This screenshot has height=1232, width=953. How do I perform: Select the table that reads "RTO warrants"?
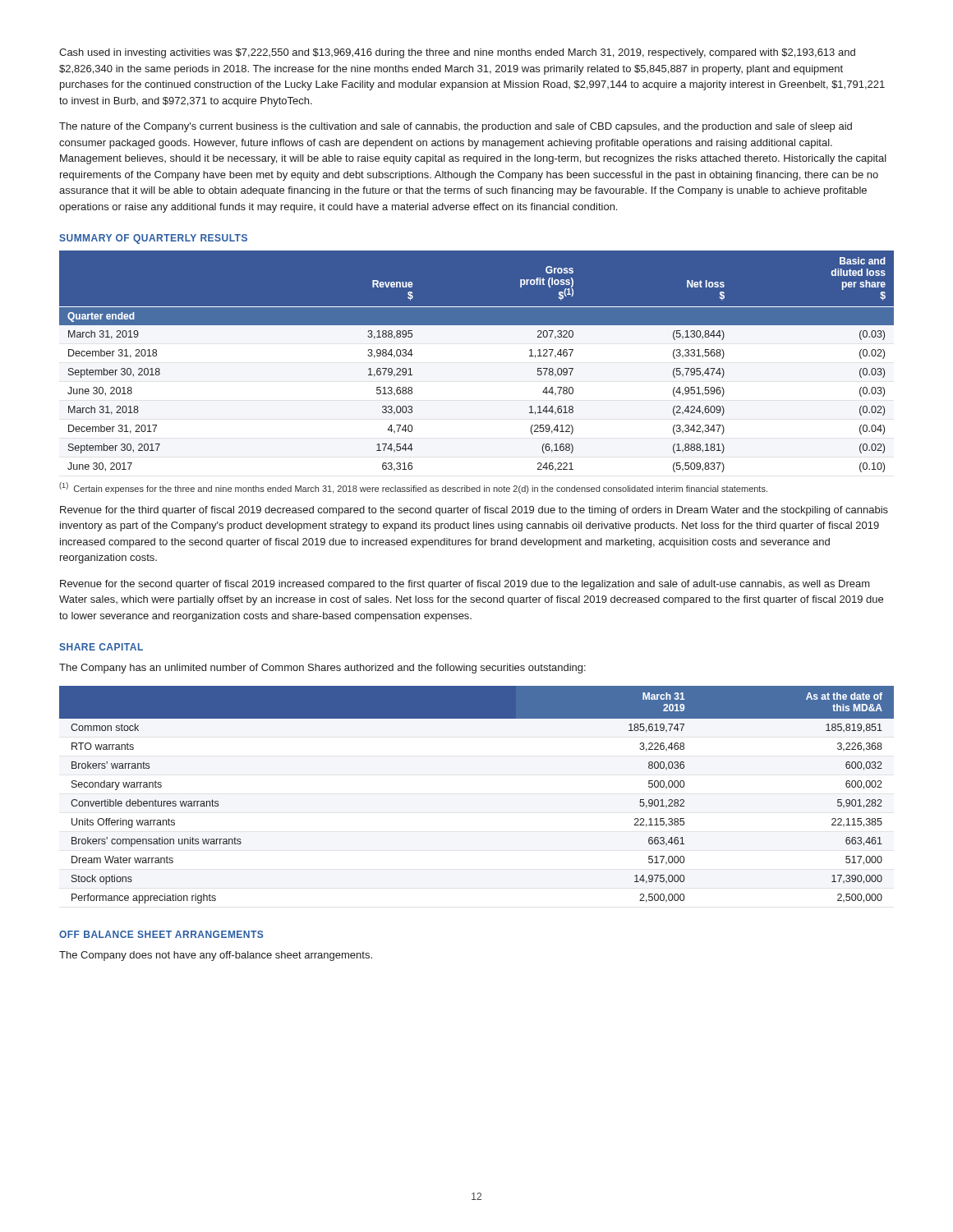(x=476, y=796)
